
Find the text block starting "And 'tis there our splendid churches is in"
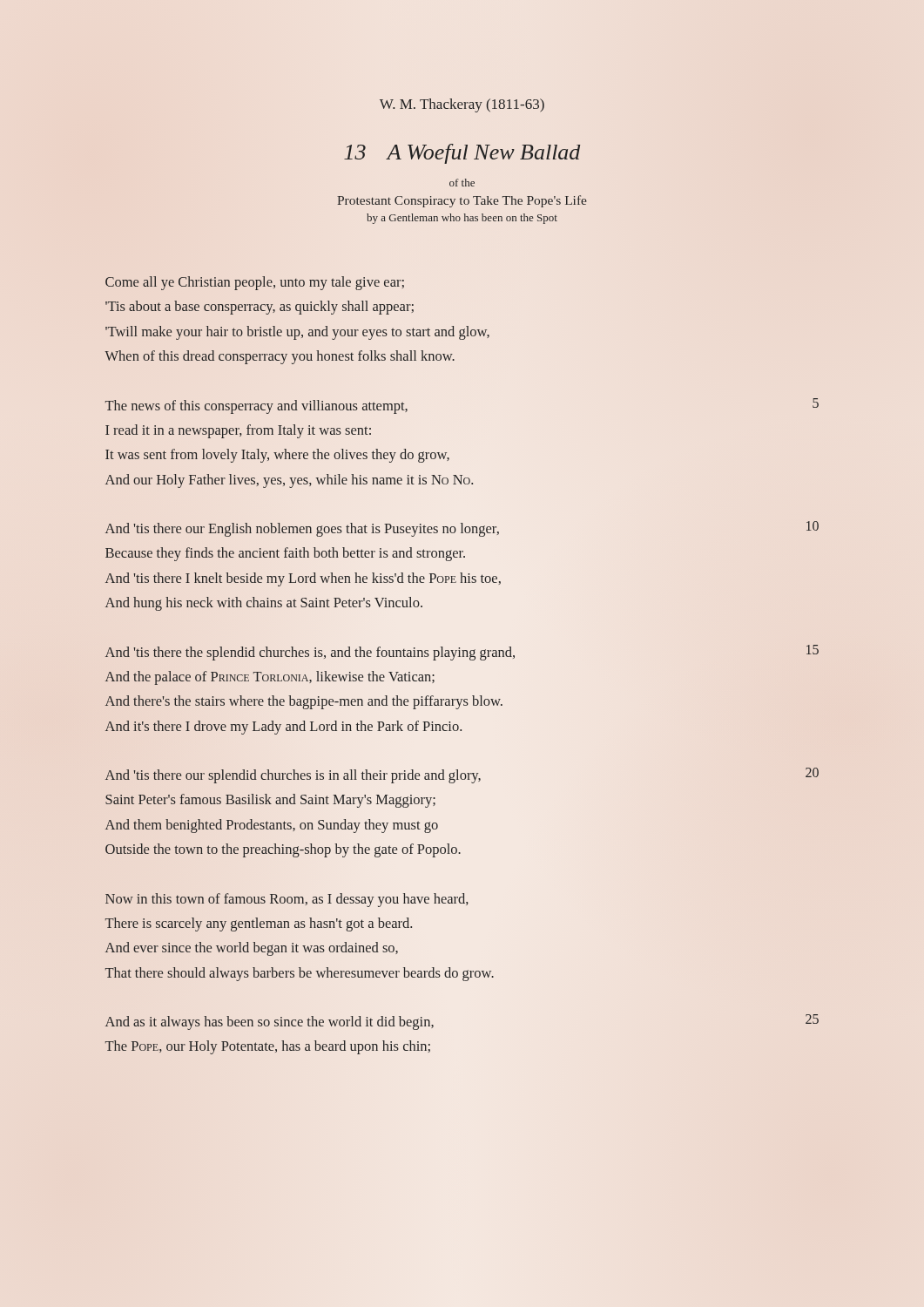pyautogui.click(x=462, y=775)
